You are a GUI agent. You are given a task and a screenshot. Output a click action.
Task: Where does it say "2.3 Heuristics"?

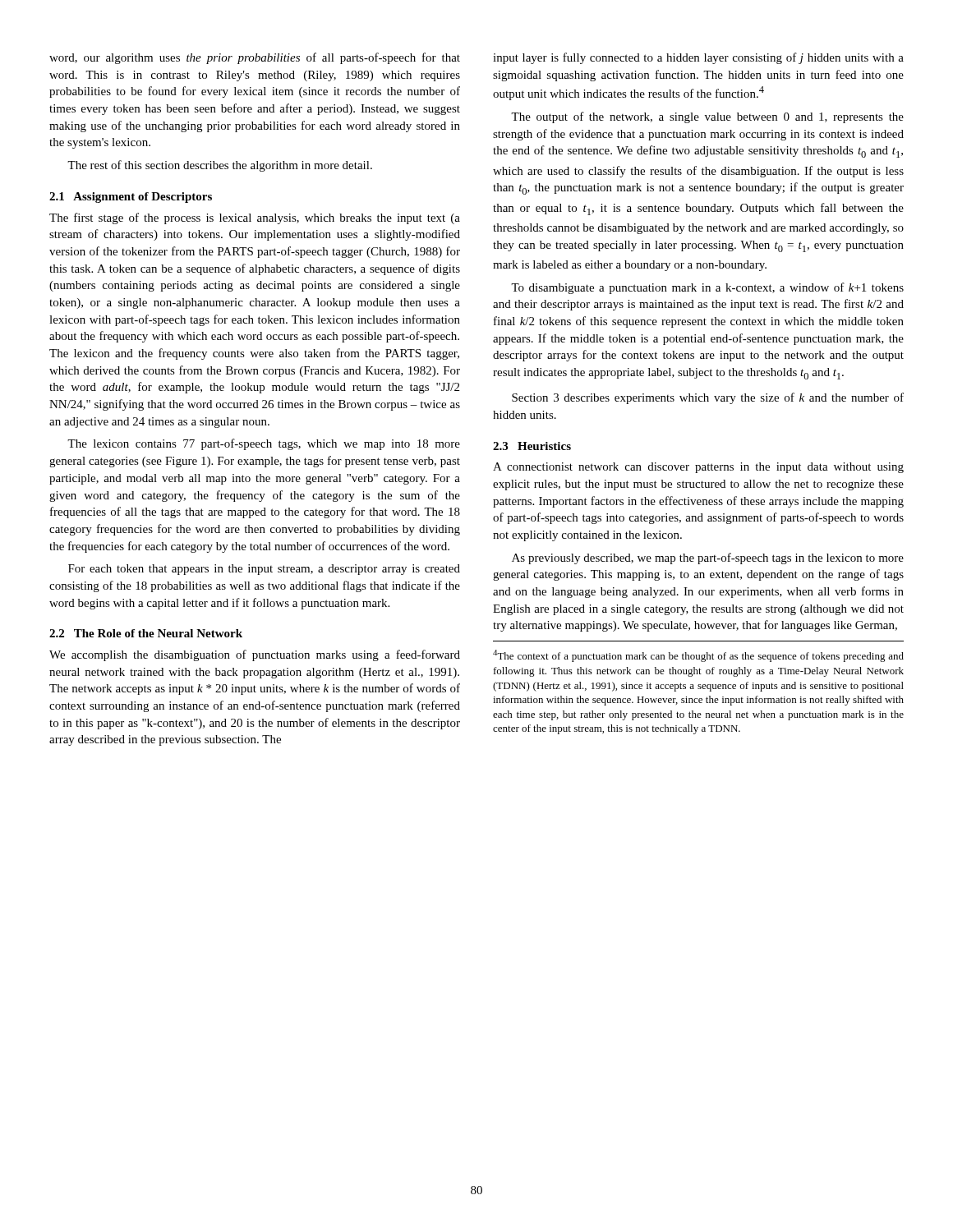point(532,446)
